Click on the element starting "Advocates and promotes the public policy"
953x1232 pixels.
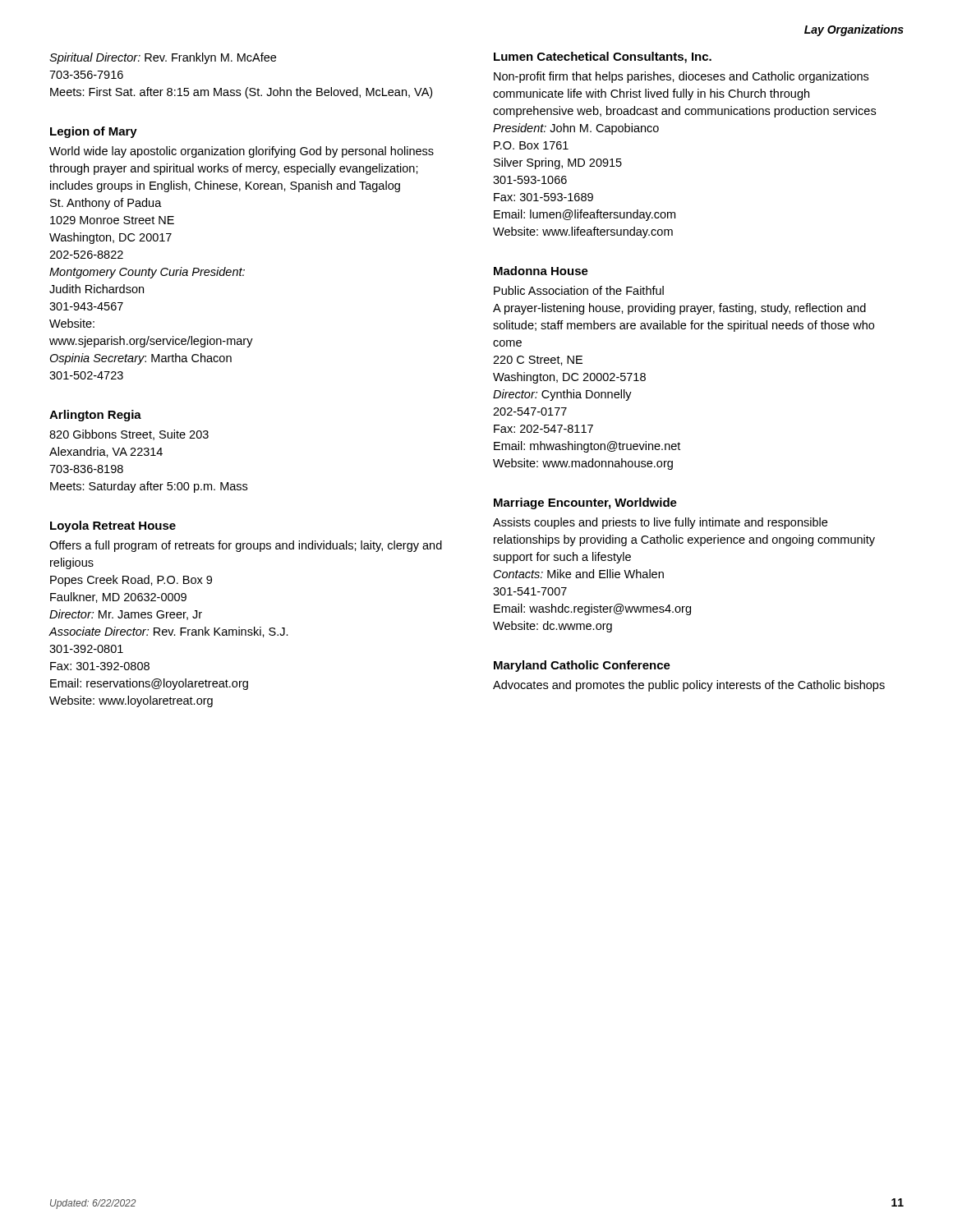pos(689,685)
